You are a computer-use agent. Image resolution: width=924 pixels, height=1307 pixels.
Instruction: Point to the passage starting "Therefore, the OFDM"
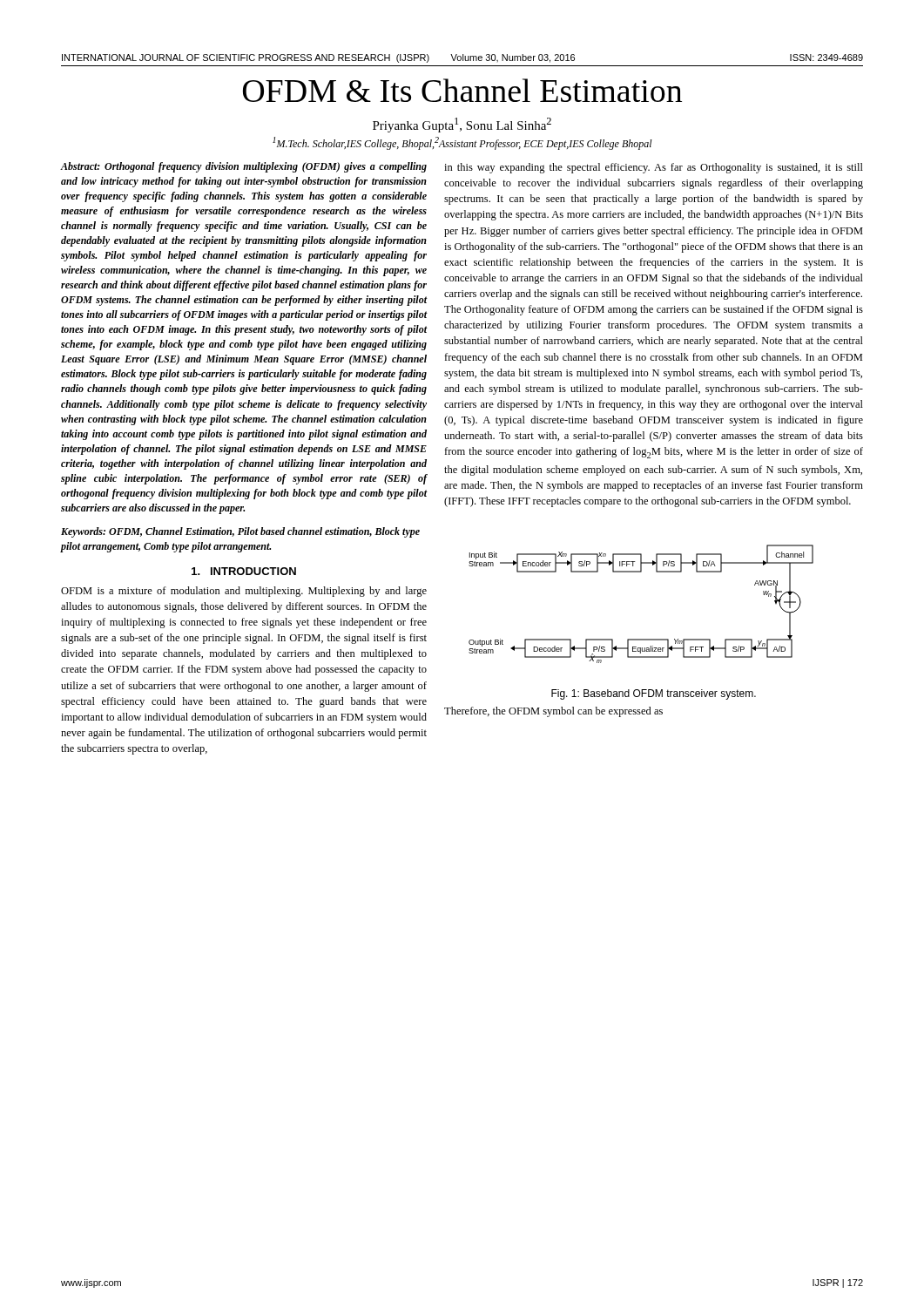(554, 711)
